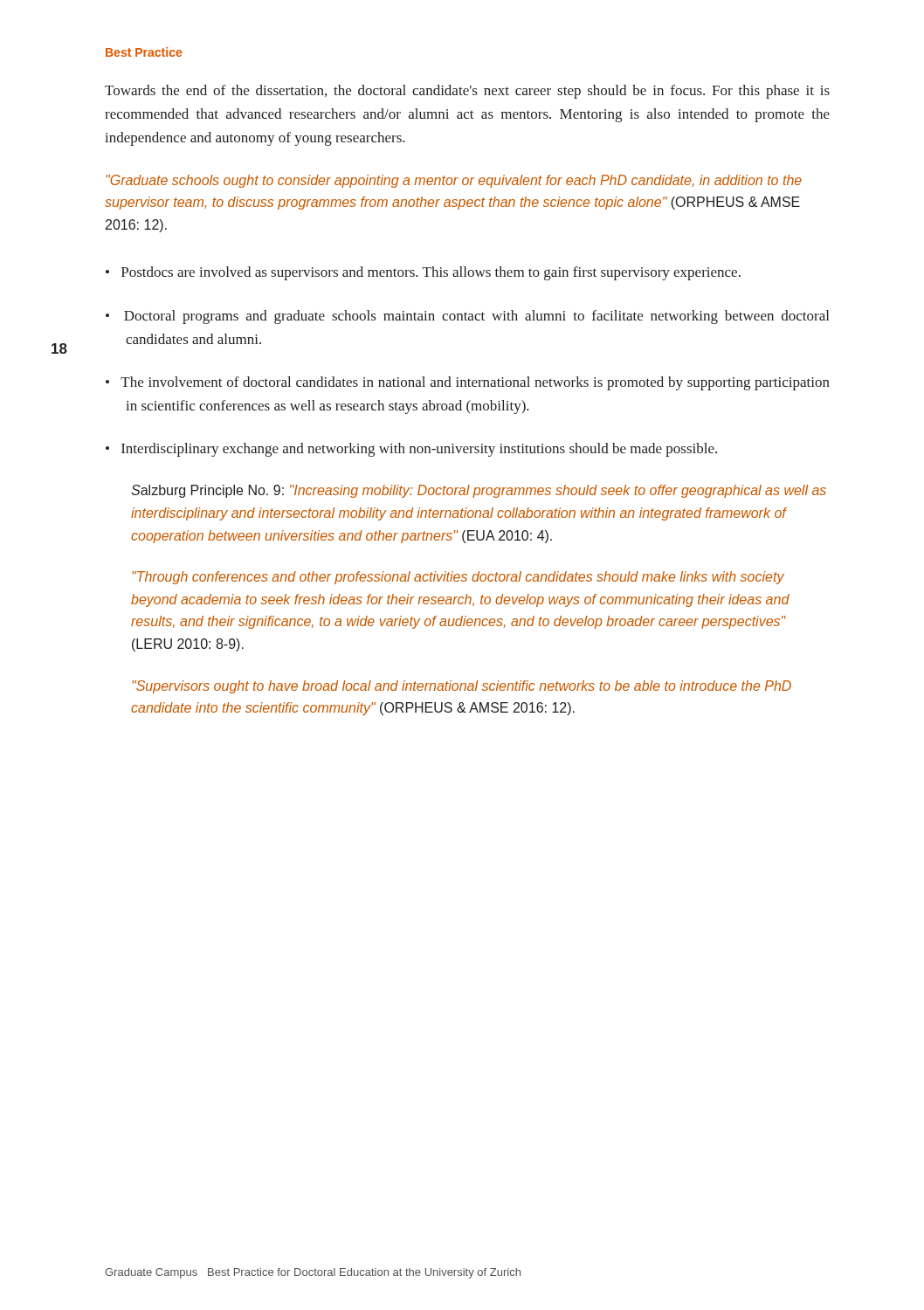Select the element starting "• The involvement of"

pos(467,394)
